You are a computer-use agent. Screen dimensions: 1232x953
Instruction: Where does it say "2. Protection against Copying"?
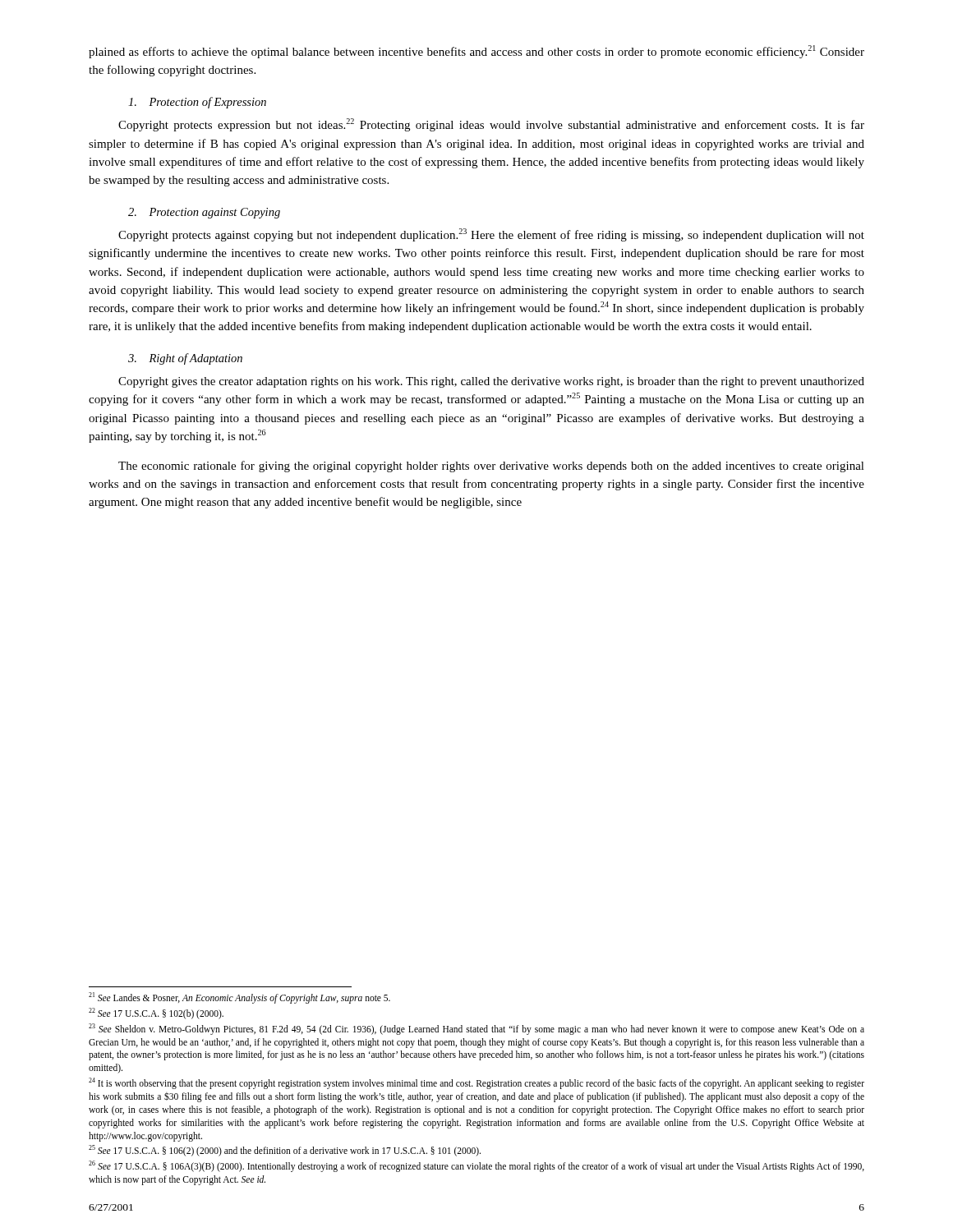[x=204, y=212]
